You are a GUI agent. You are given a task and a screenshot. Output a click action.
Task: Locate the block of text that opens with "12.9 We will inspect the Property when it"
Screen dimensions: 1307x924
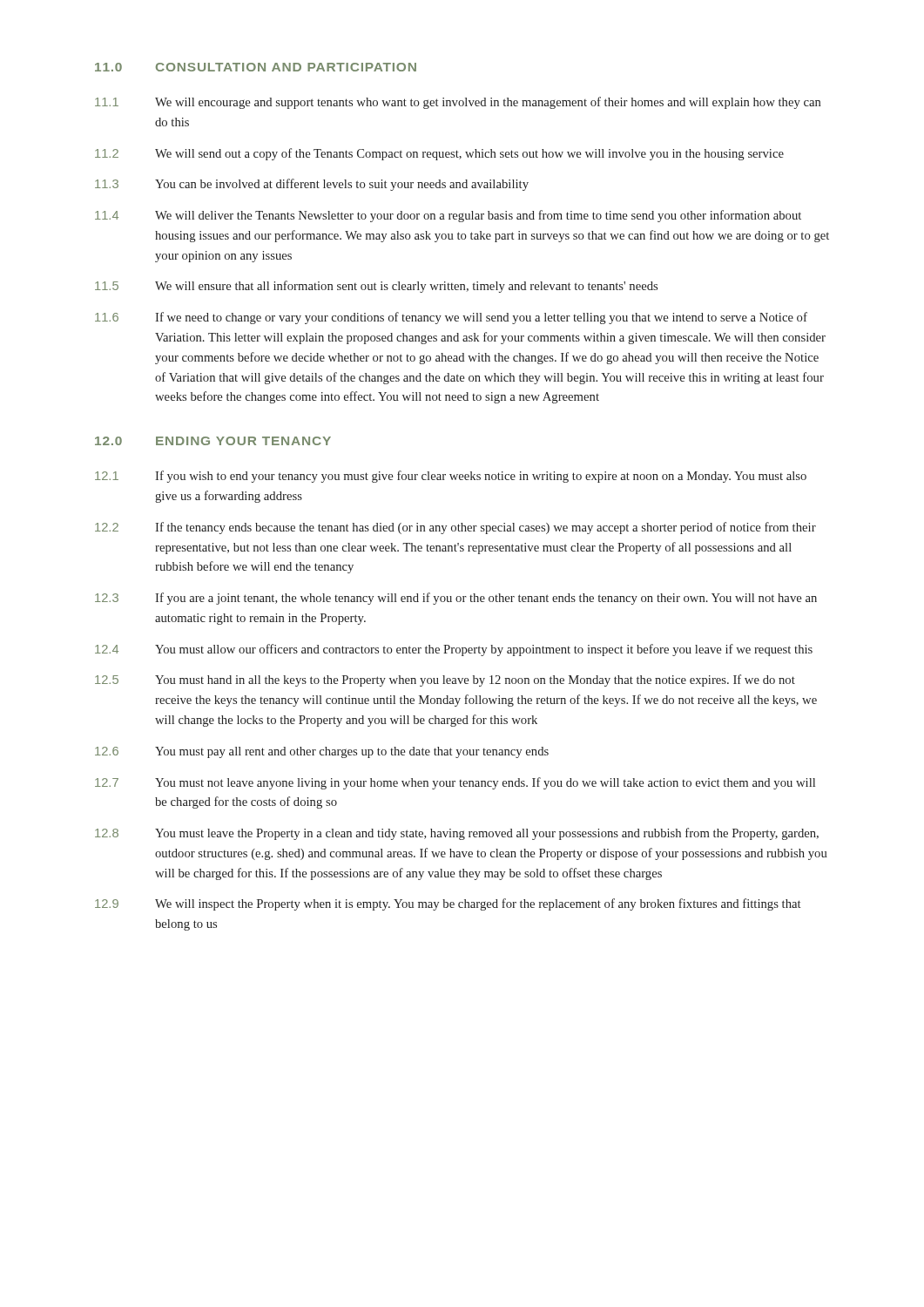pyautogui.click(x=462, y=914)
